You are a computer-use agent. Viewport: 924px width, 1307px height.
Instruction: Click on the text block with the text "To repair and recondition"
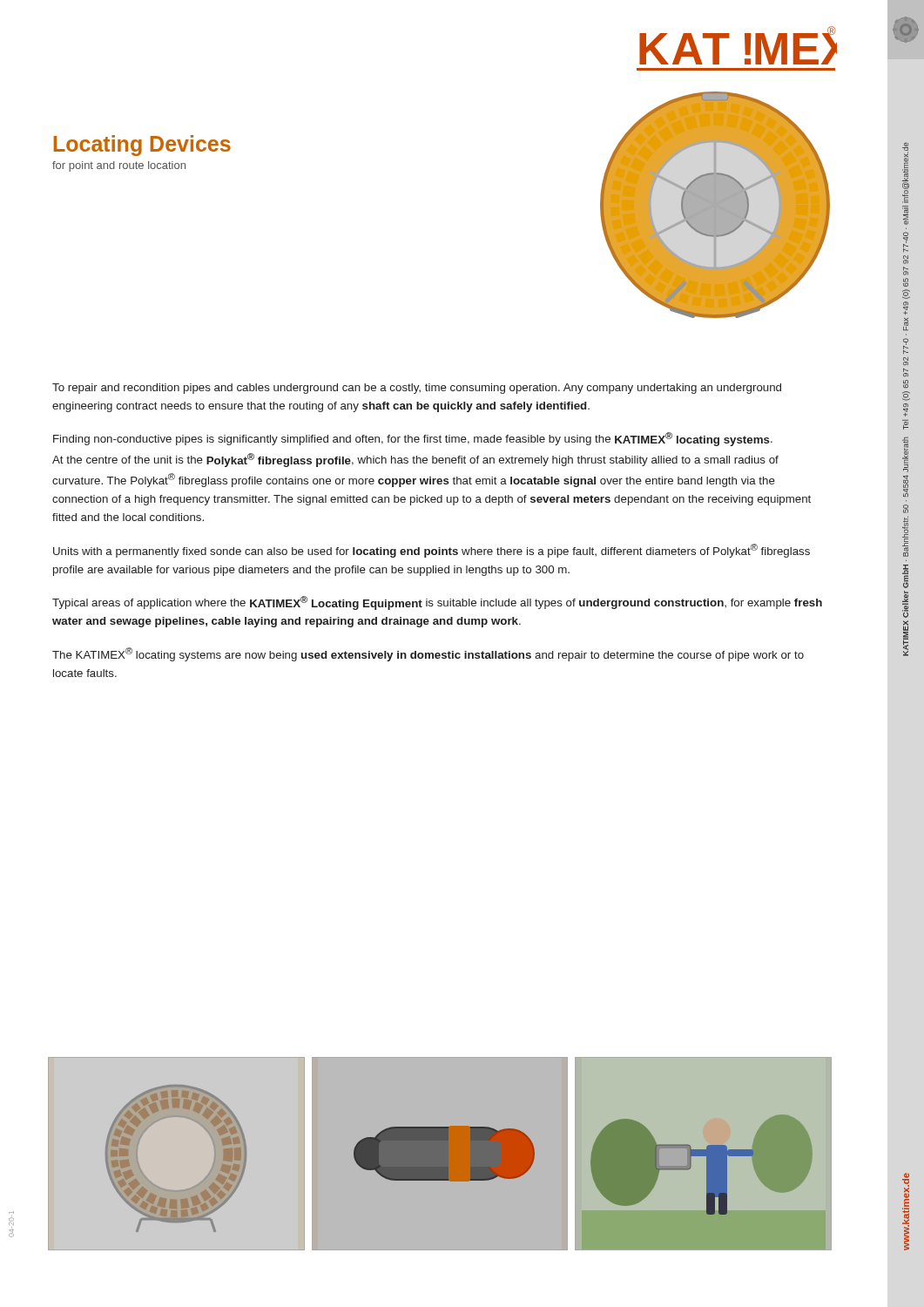(417, 396)
